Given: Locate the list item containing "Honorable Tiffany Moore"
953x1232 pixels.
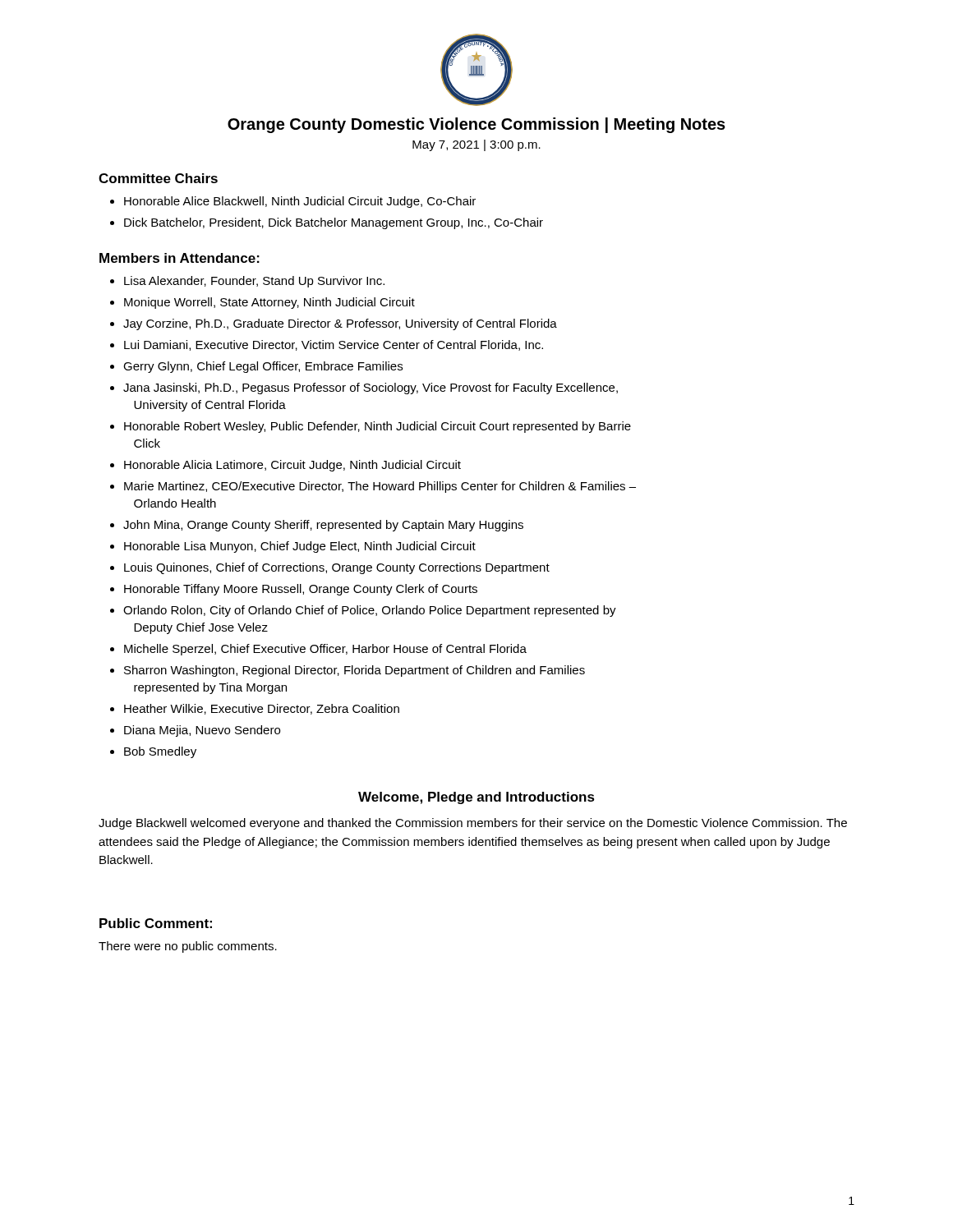Looking at the screenshot, I should point(301,588).
